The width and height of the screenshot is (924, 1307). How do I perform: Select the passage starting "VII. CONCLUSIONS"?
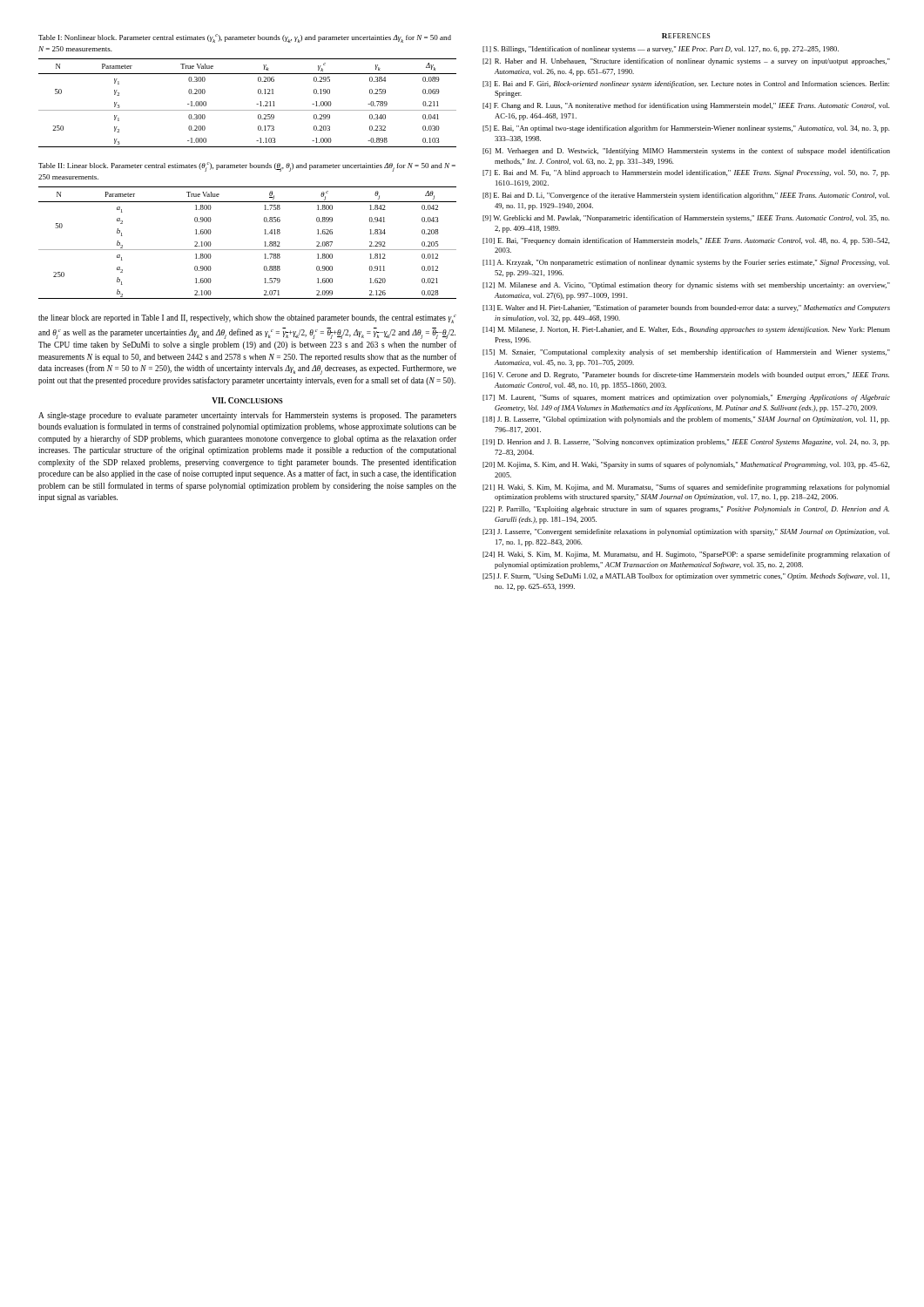click(247, 401)
